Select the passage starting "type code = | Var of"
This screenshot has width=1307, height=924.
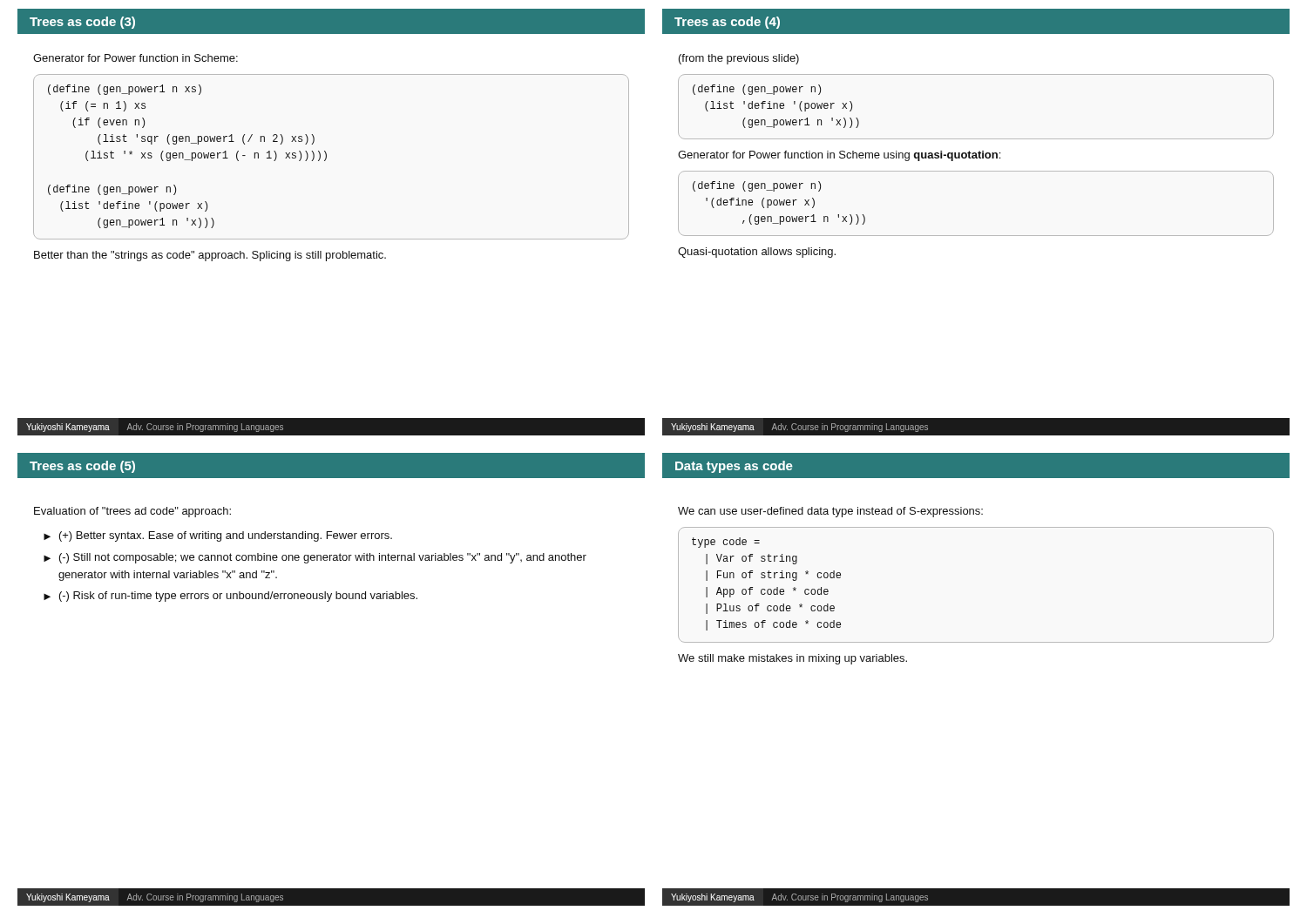766,584
